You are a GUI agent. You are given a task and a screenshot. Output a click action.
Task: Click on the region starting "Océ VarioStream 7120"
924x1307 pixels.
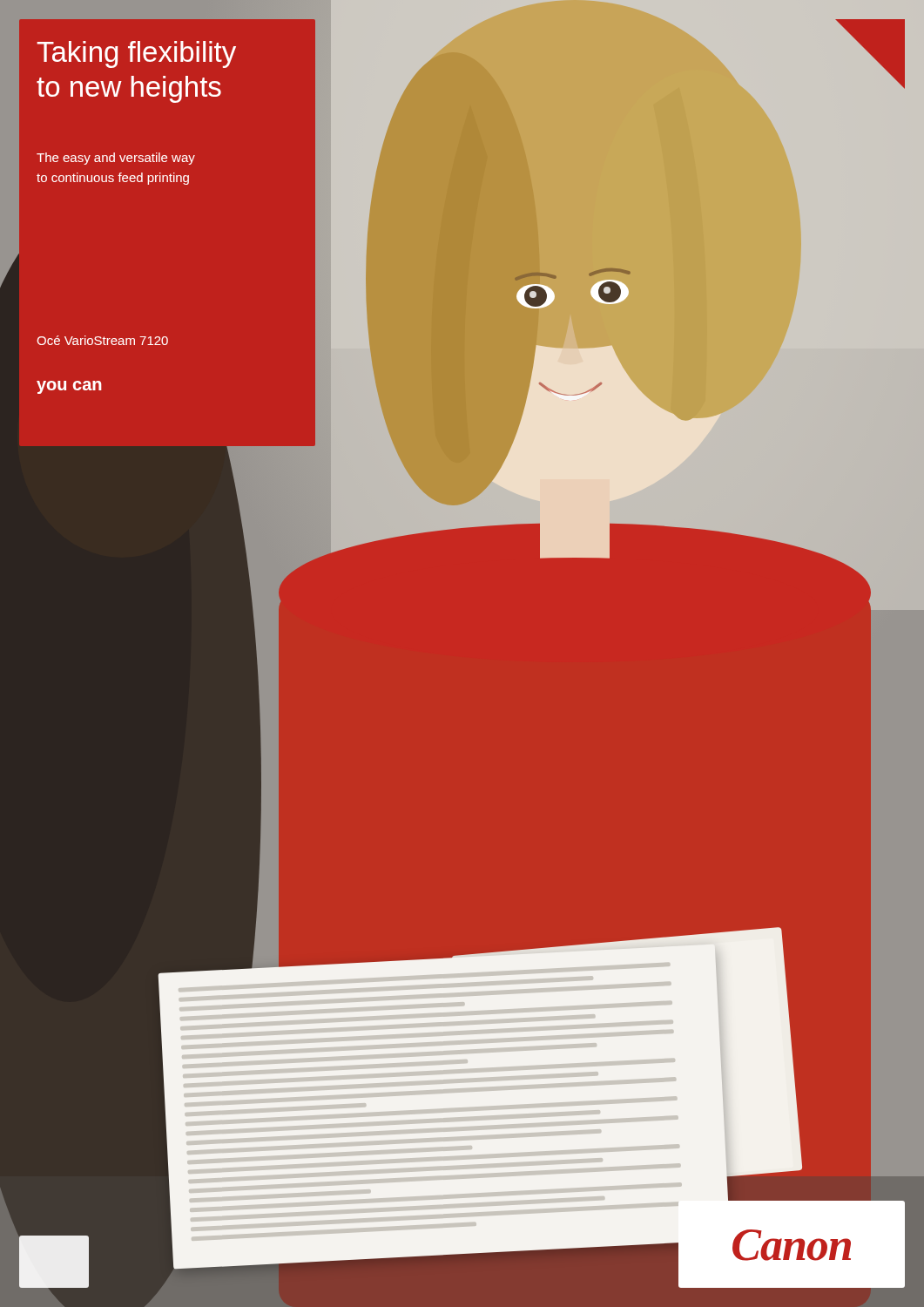coord(103,340)
